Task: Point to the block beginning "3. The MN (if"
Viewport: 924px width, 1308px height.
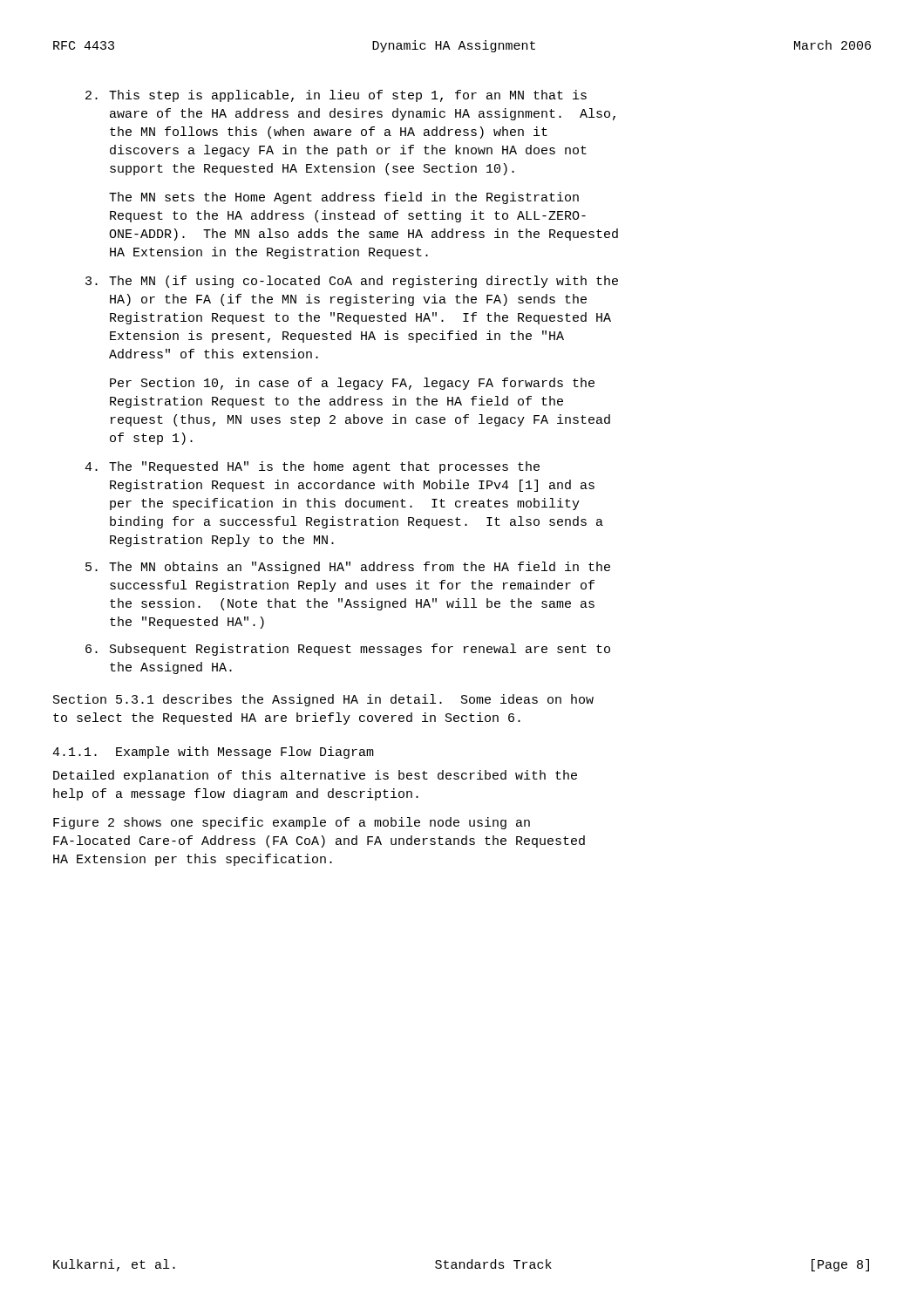Action: click(x=462, y=319)
